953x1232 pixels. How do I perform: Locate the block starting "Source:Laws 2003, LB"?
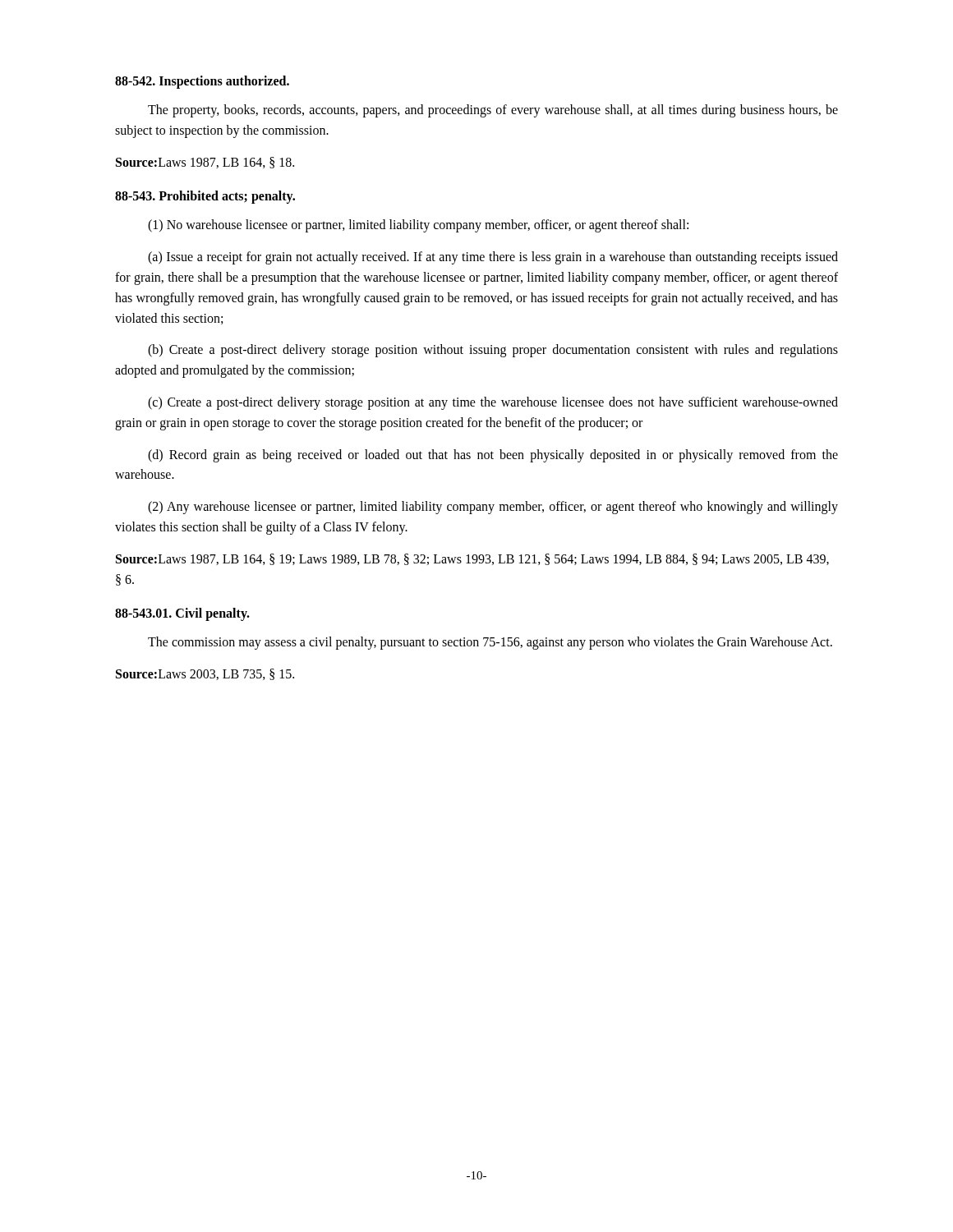click(x=205, y=674)
